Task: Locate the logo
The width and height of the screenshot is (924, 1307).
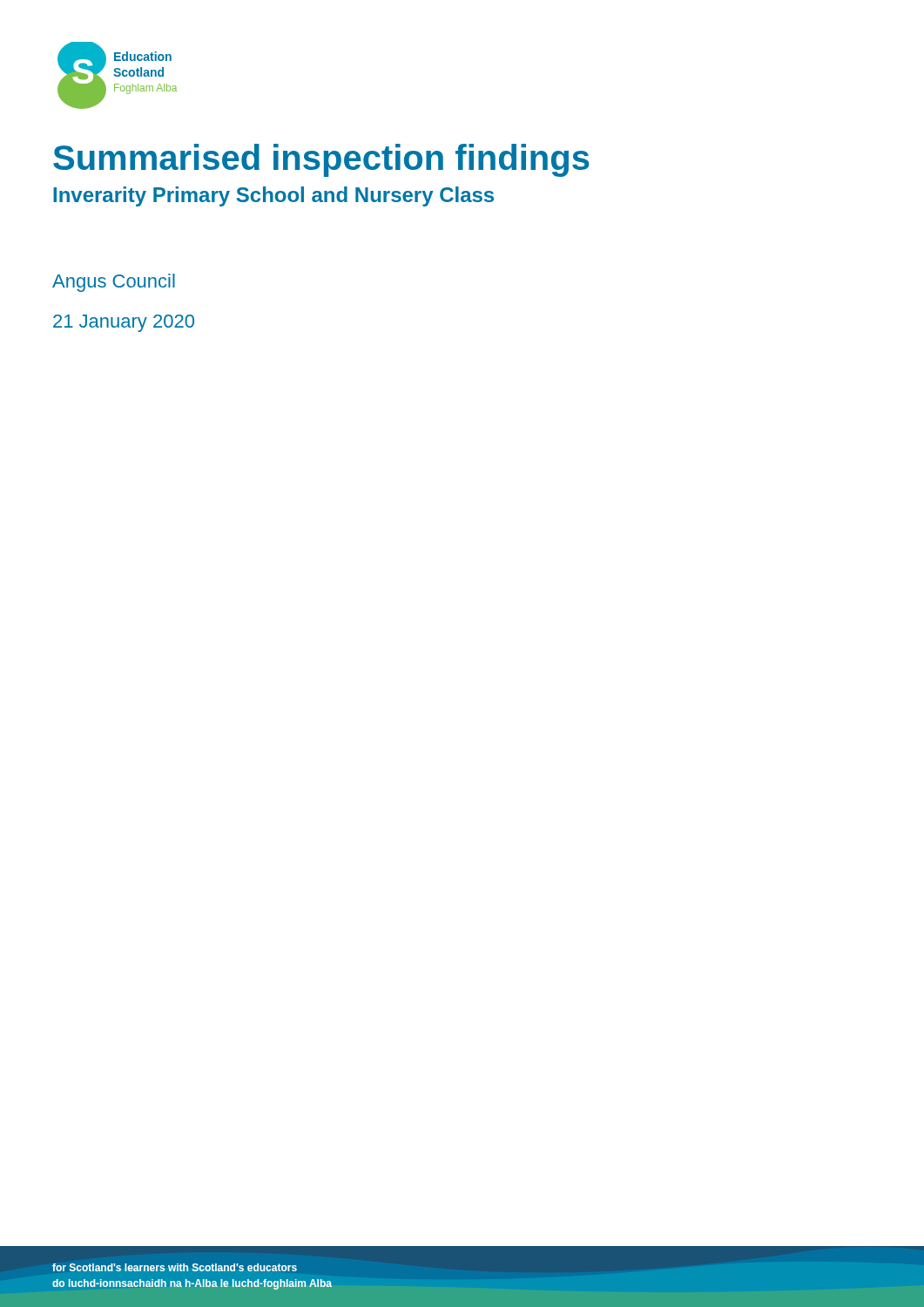Action: click(x=128, y=78)
